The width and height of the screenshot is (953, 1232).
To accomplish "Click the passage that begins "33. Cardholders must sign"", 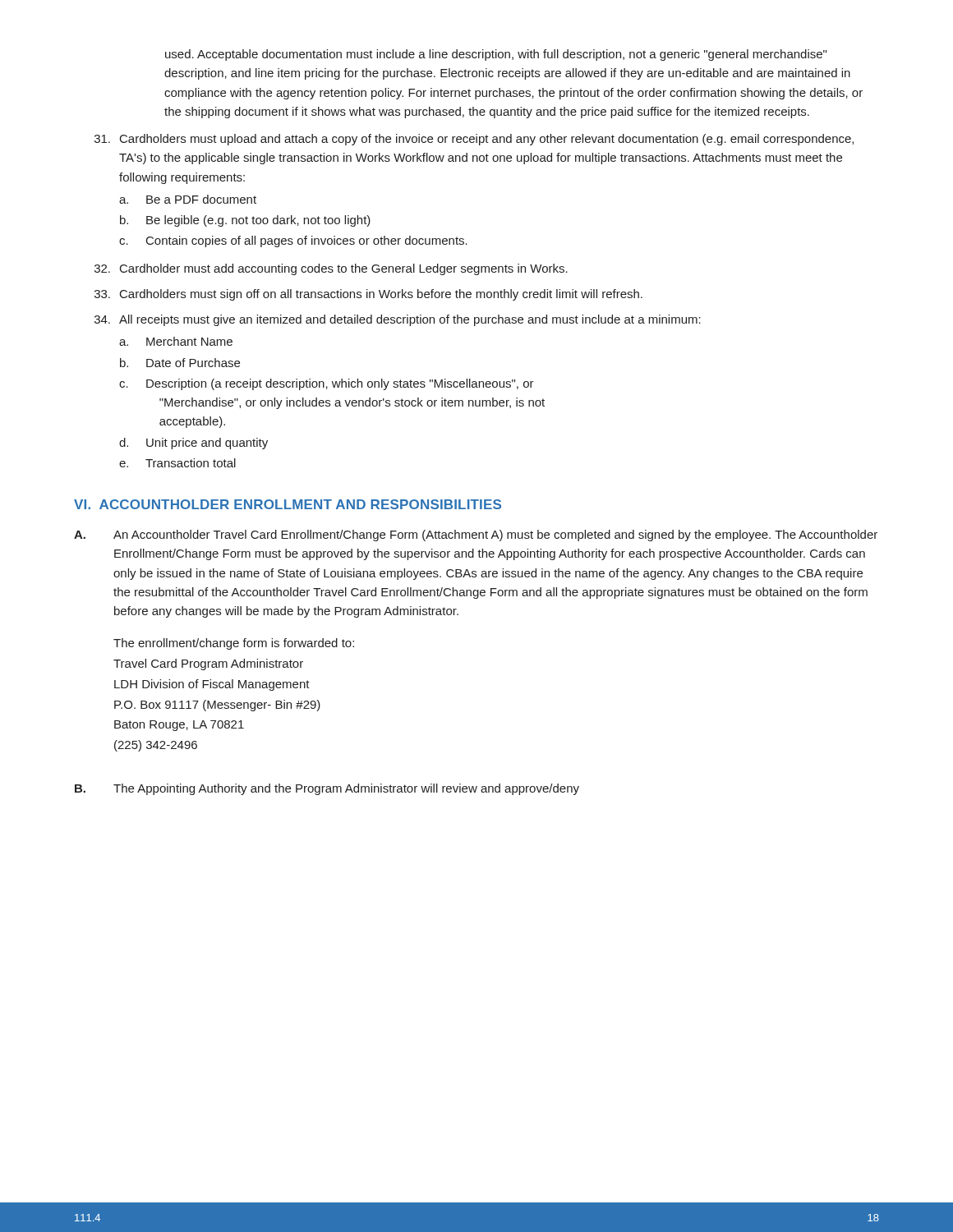I will [476, 294].
